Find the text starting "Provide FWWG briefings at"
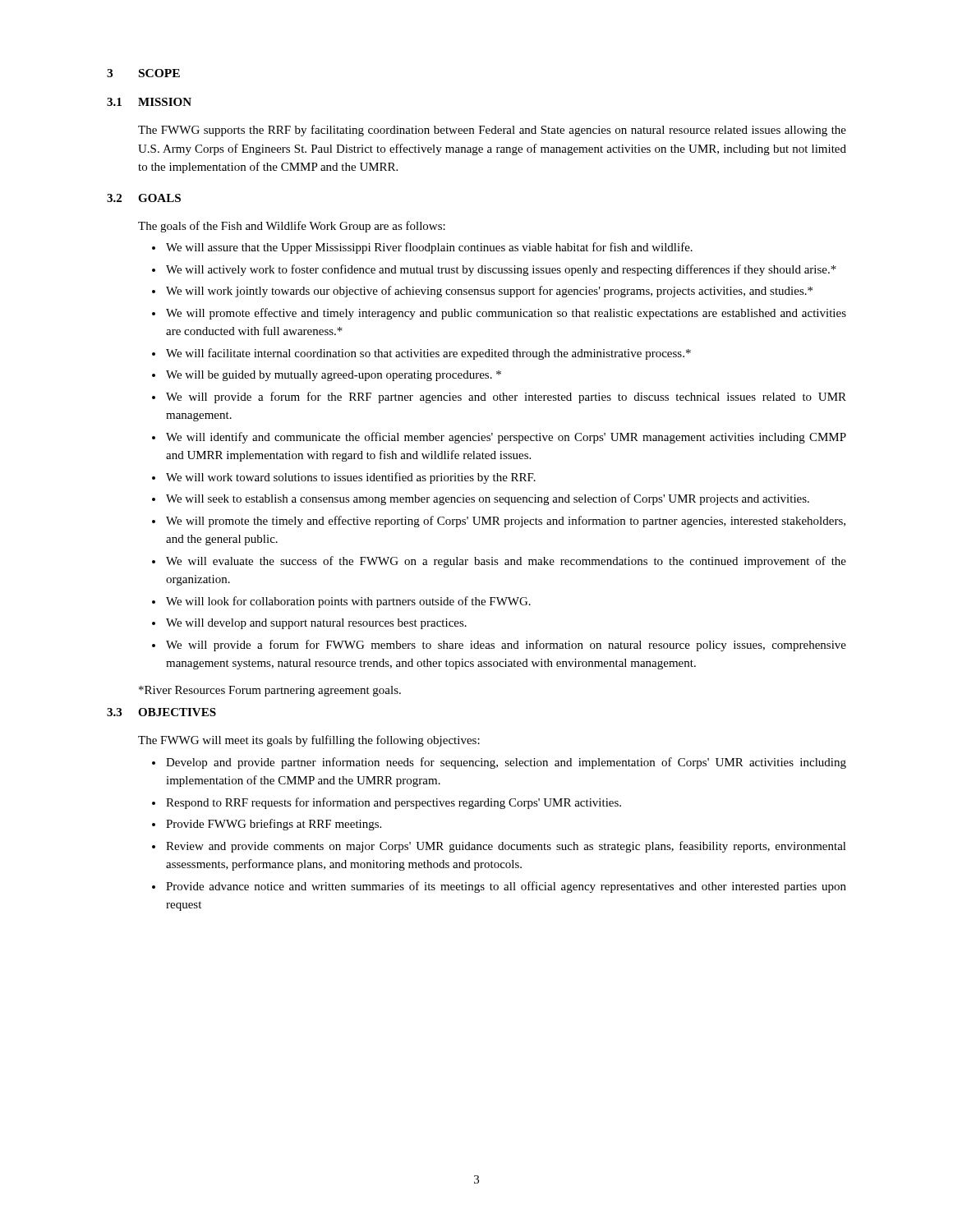The image size is (953, 1232). tap(274, 824)
